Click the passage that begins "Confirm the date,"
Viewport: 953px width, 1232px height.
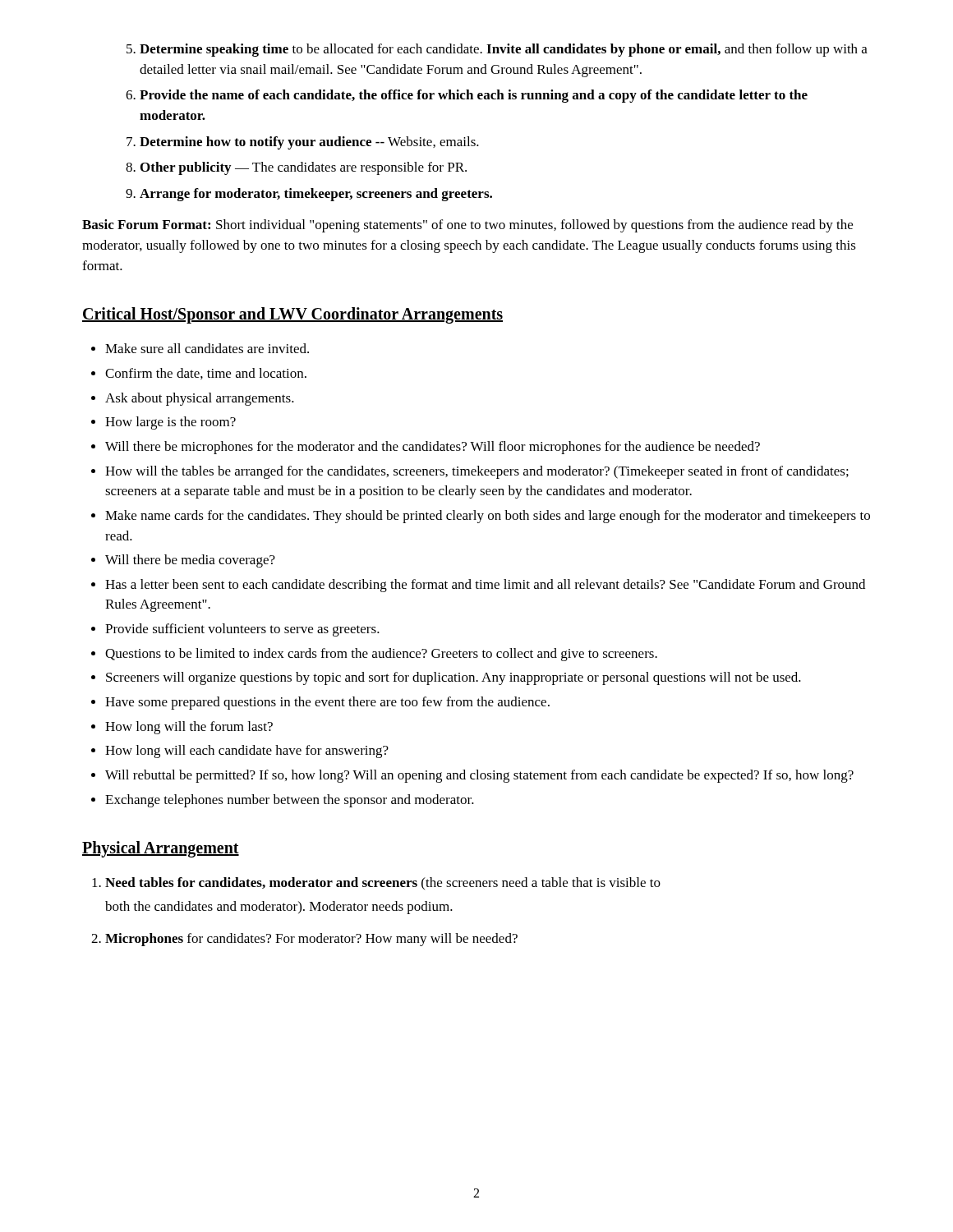pos(206,373)
